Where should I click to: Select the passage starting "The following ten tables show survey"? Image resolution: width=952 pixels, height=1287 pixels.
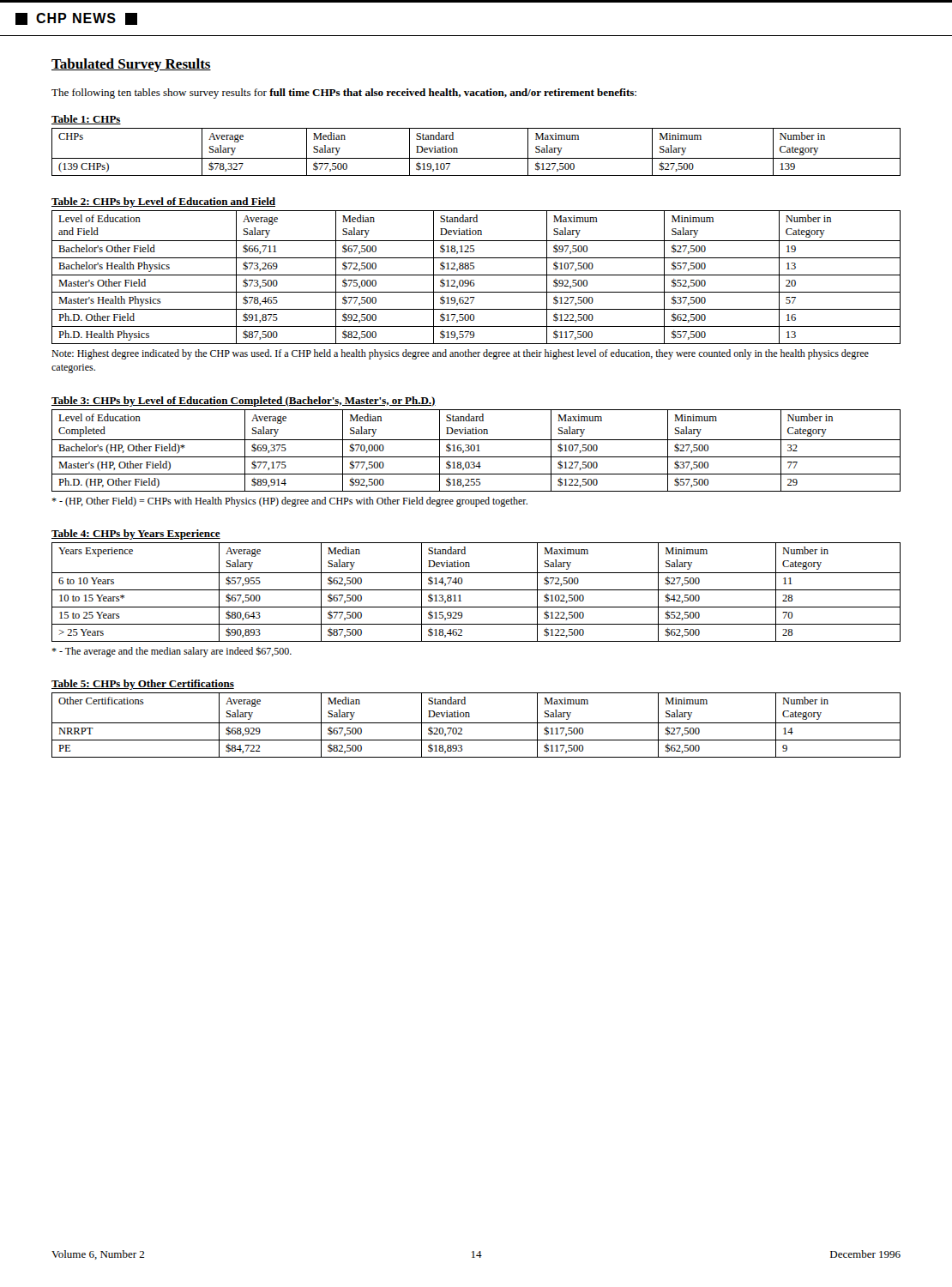click(x=344, y=92)
